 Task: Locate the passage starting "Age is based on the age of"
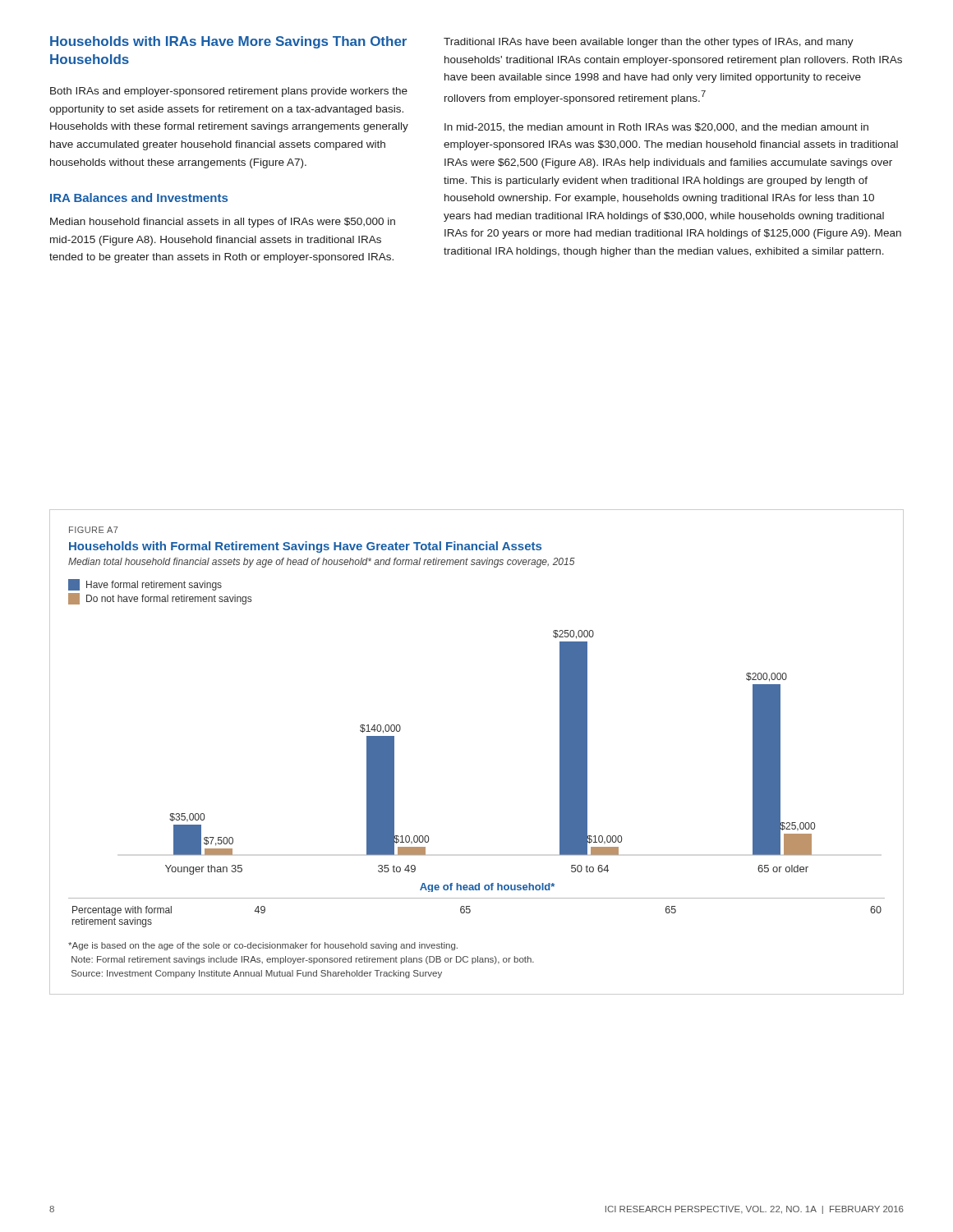click(x=301, y=959)
